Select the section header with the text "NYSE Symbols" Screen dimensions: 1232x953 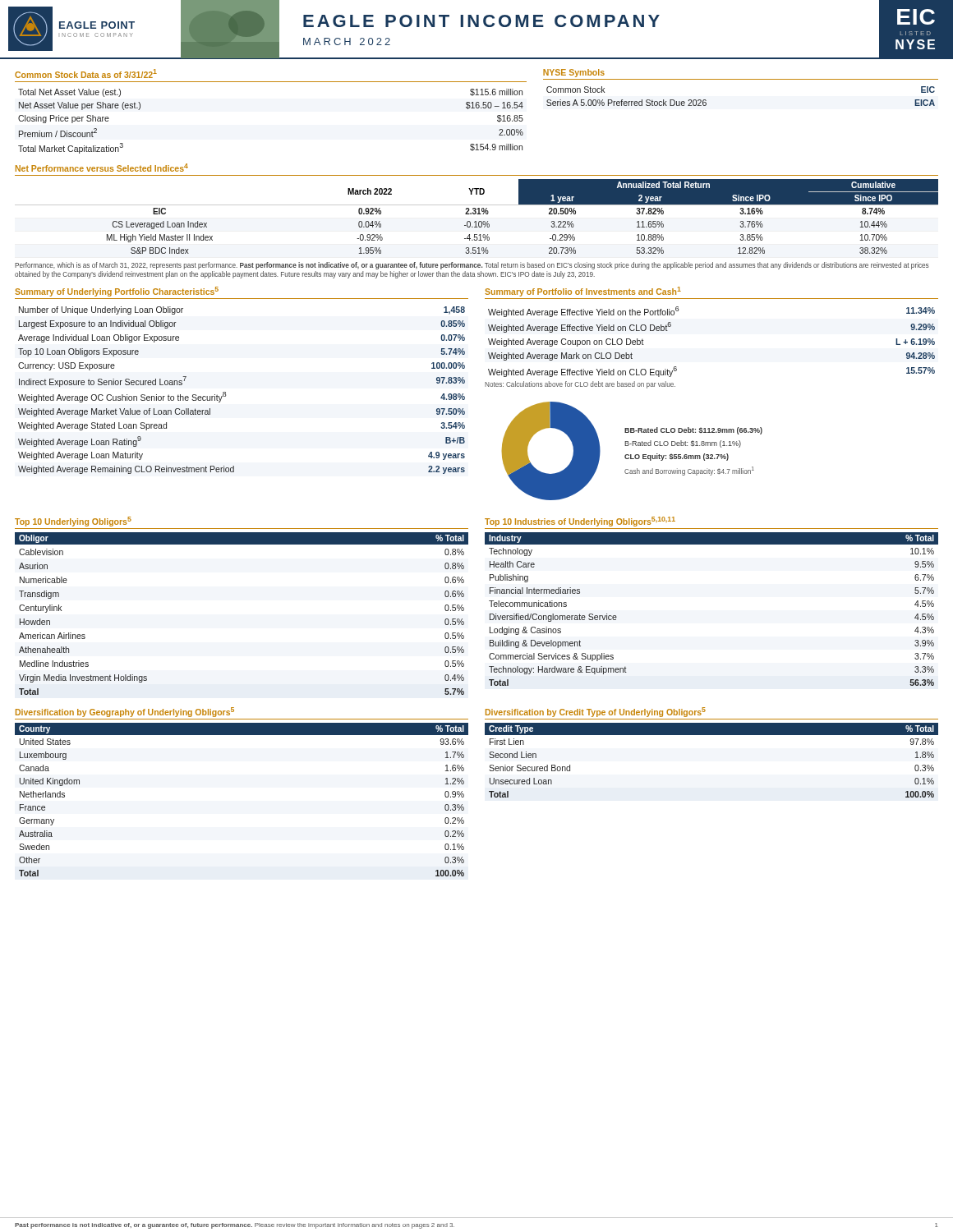(x=574, y=72)
